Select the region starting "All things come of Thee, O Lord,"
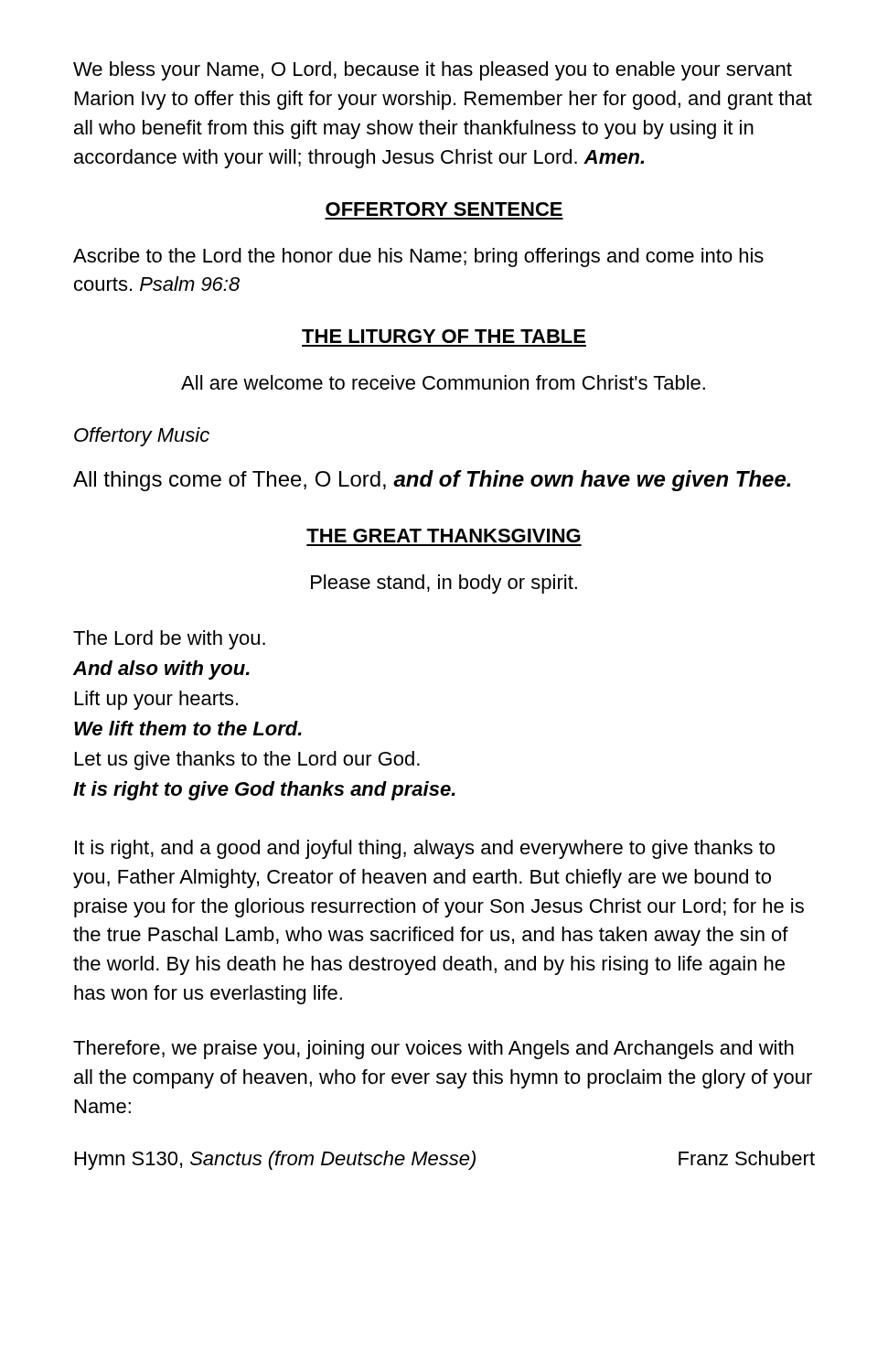 (433, 479)
